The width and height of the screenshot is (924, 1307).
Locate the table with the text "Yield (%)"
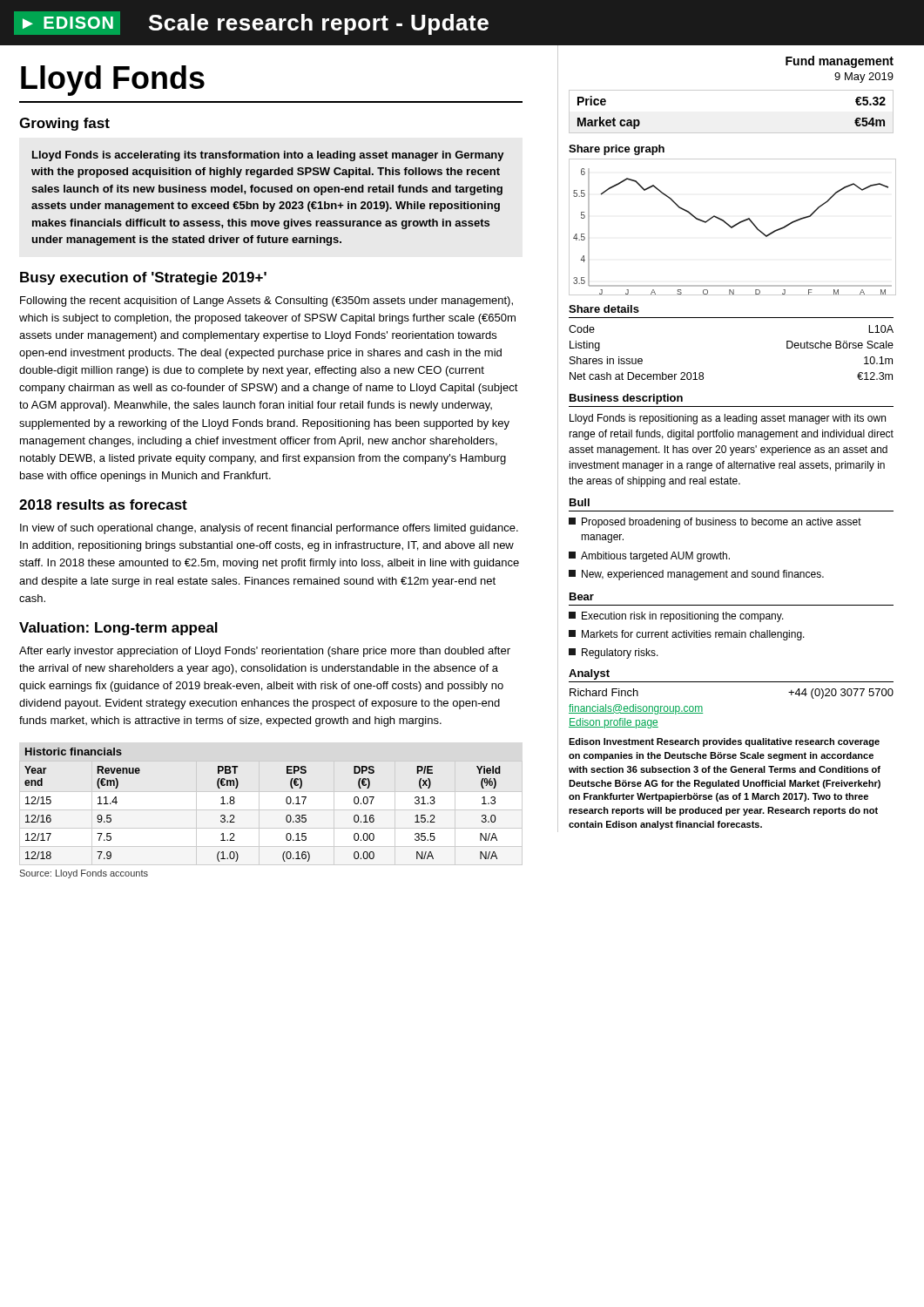(271, 813)
